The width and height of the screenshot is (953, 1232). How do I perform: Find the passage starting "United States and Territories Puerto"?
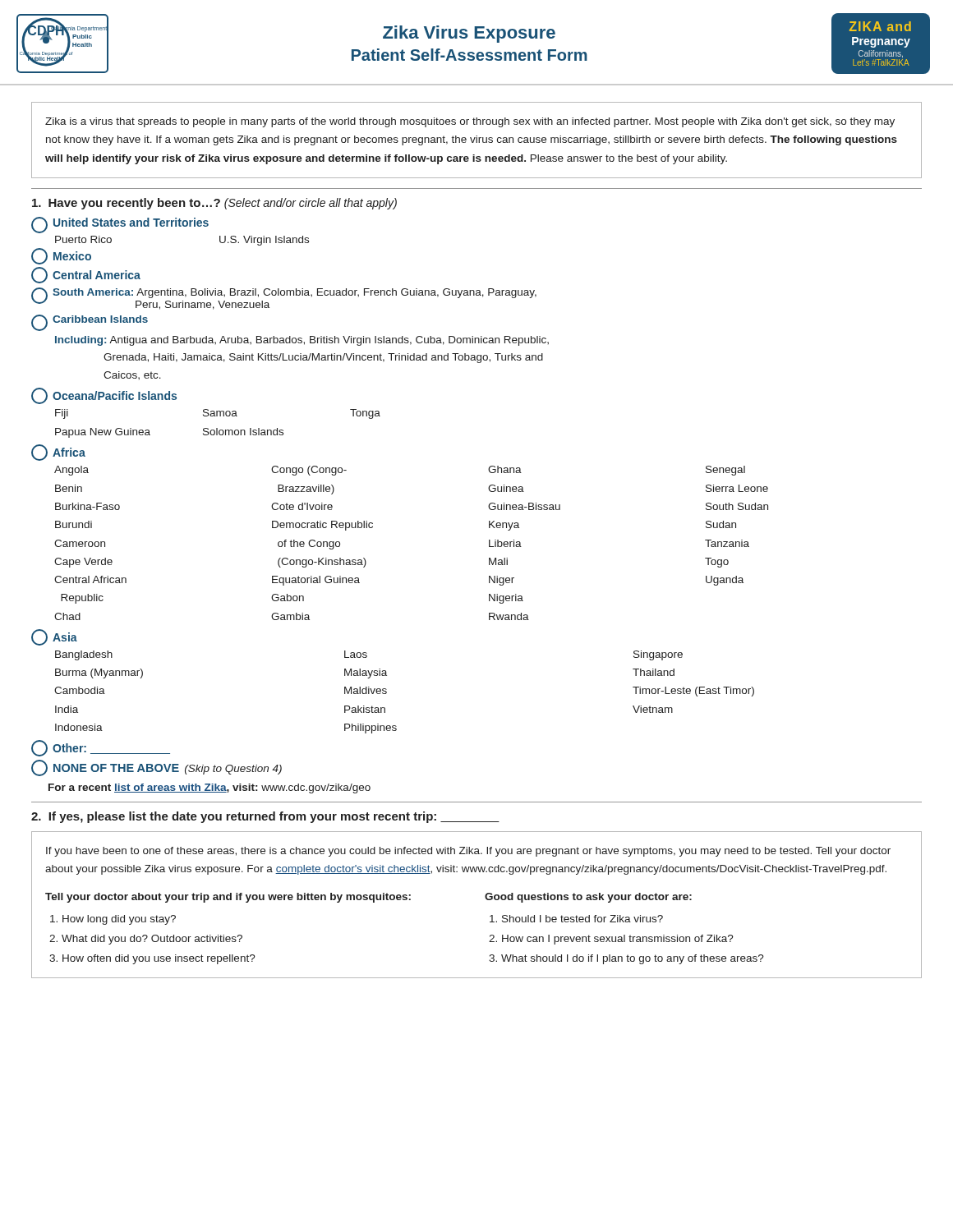click(120, 225)
